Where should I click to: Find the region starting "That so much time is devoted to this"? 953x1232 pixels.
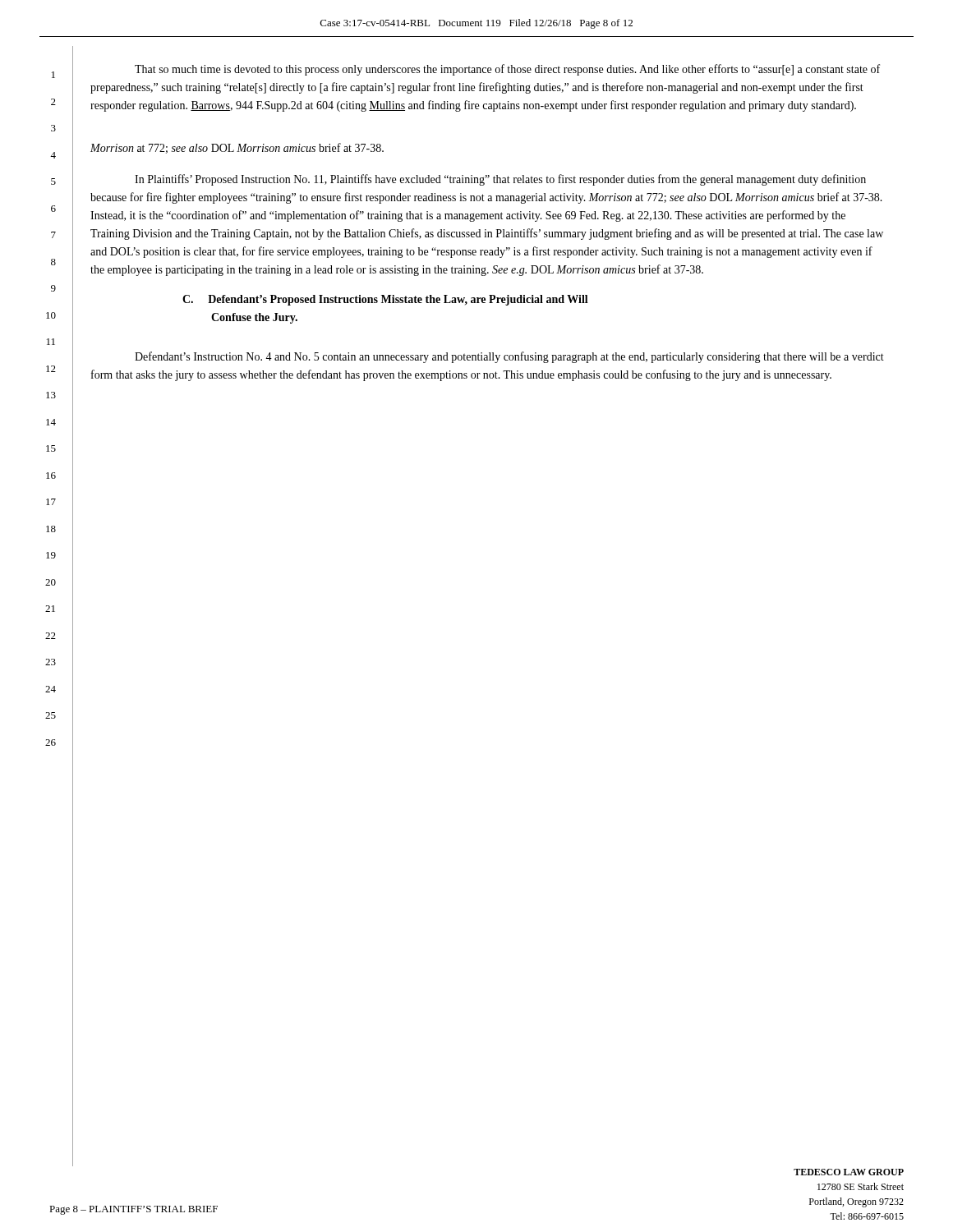(485, 87)
